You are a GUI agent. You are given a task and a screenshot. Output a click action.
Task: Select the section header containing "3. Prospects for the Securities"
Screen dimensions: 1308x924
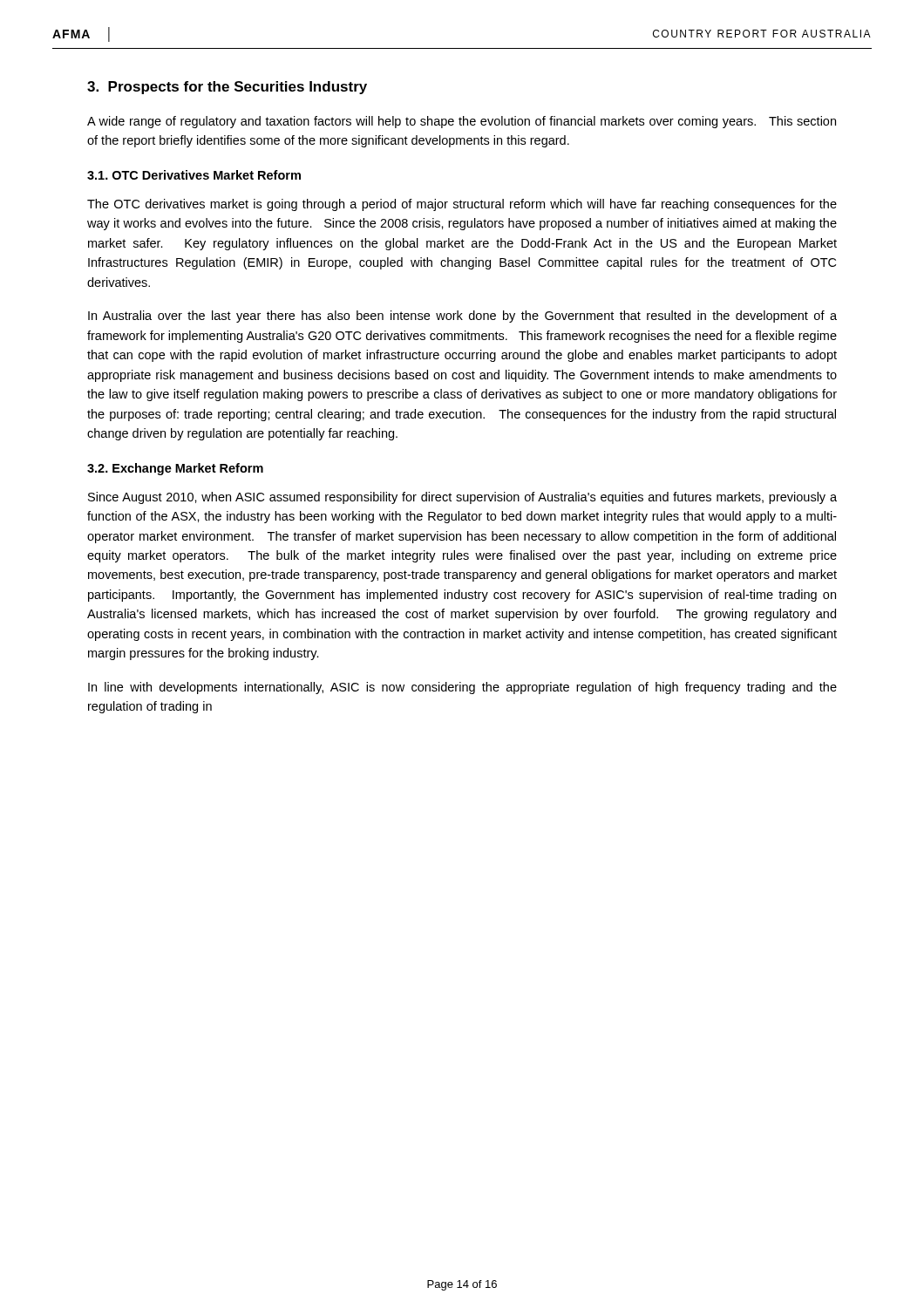(227, 87)
